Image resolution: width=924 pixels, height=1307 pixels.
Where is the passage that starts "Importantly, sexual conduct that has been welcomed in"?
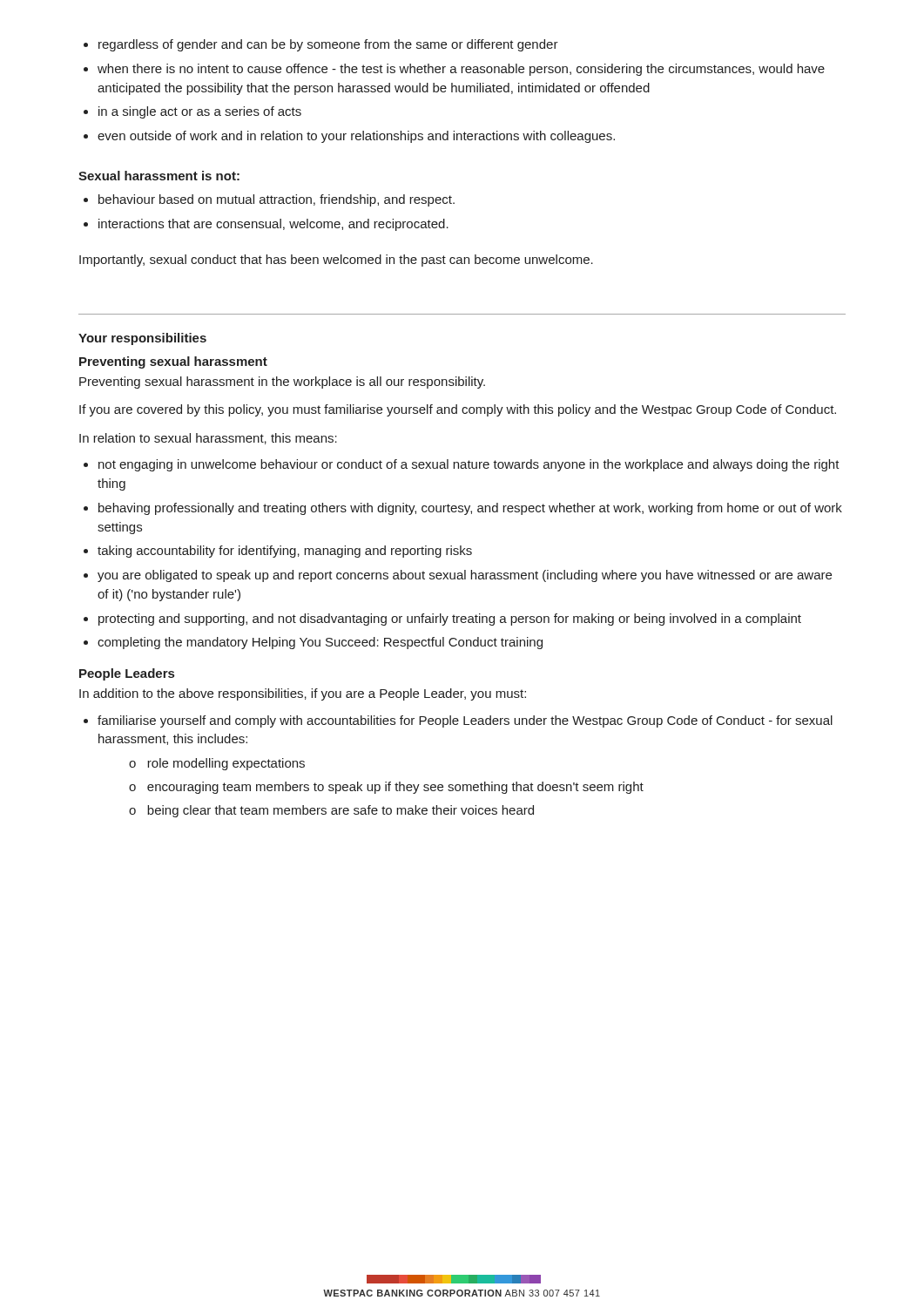coord(336,259)
